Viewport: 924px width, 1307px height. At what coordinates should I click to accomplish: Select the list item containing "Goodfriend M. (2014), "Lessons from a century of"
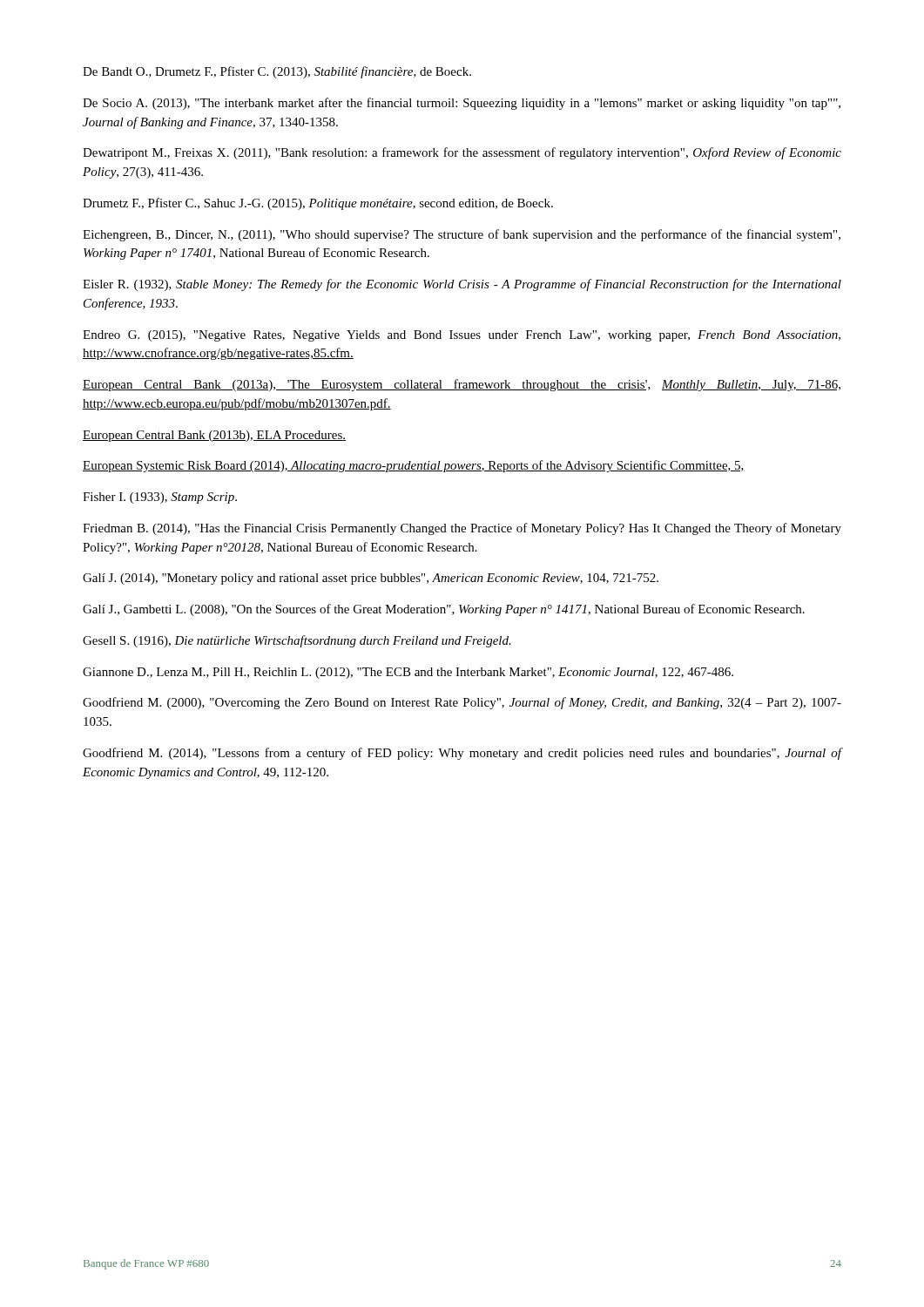point(462,762)
